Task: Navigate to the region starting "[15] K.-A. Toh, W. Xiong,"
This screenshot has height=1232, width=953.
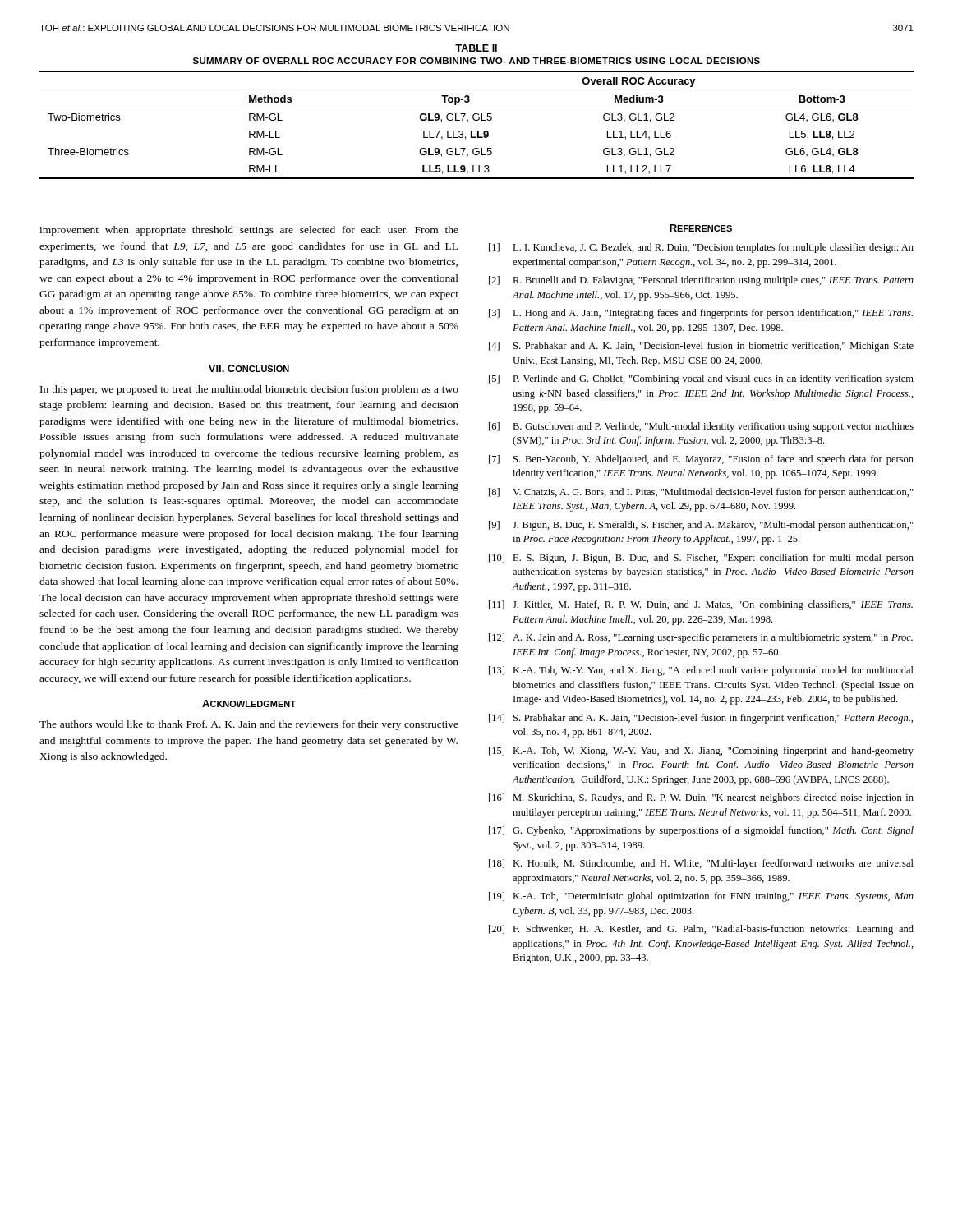Action: click(x=701, y=765)
